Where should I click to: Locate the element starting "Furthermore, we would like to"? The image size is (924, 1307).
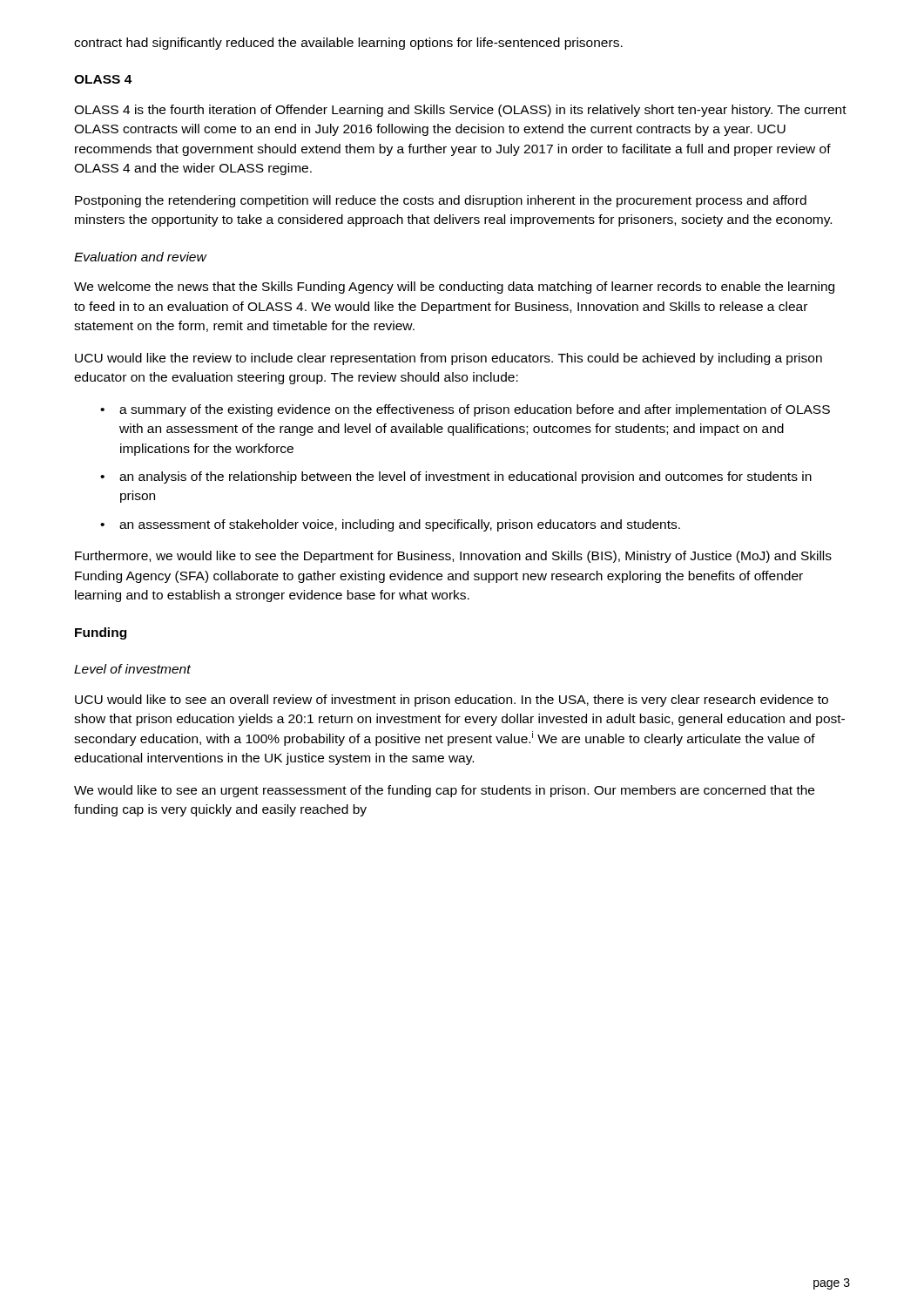coord(453,575)
